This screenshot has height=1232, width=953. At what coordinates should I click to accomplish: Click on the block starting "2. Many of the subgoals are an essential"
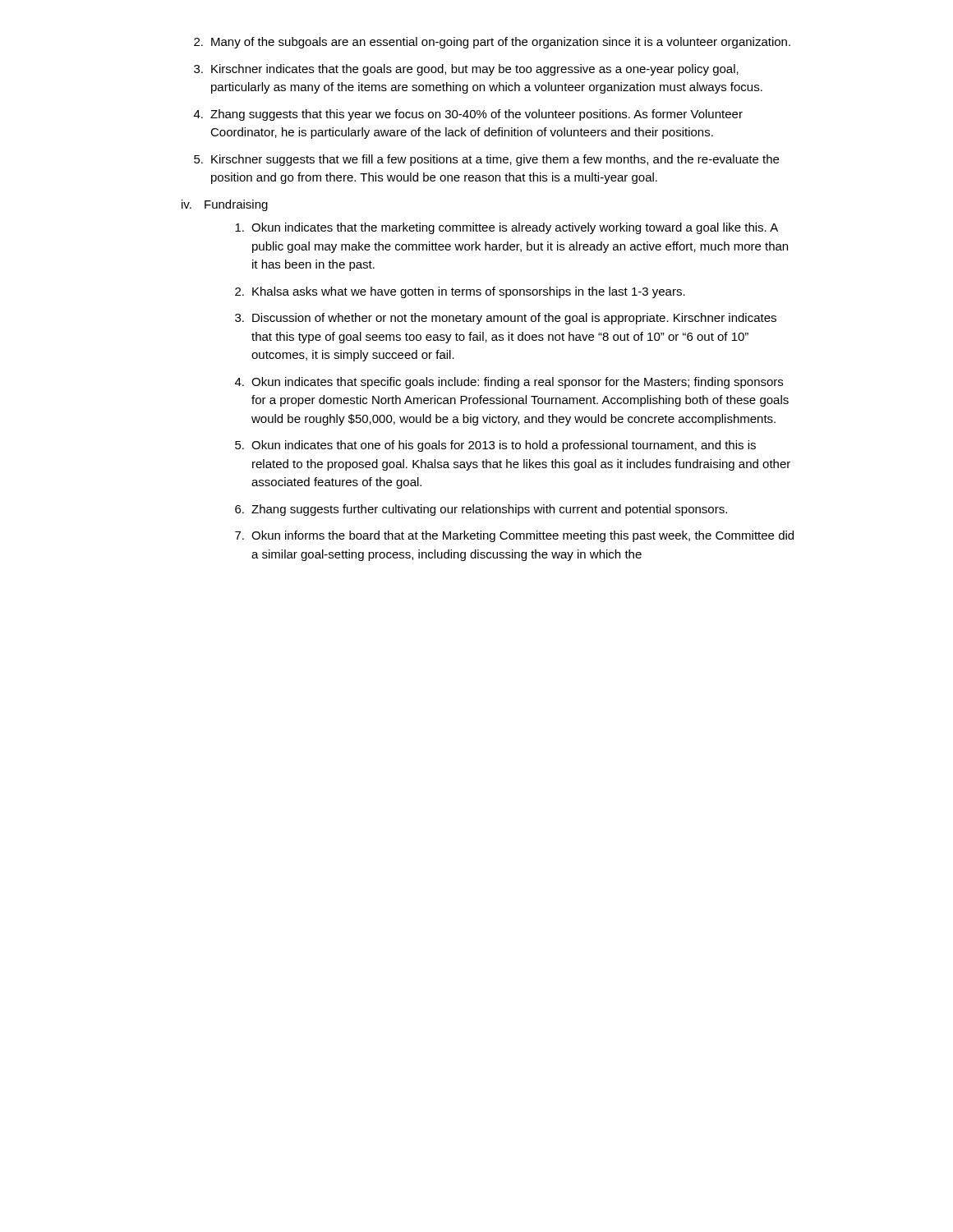point(489,42)
